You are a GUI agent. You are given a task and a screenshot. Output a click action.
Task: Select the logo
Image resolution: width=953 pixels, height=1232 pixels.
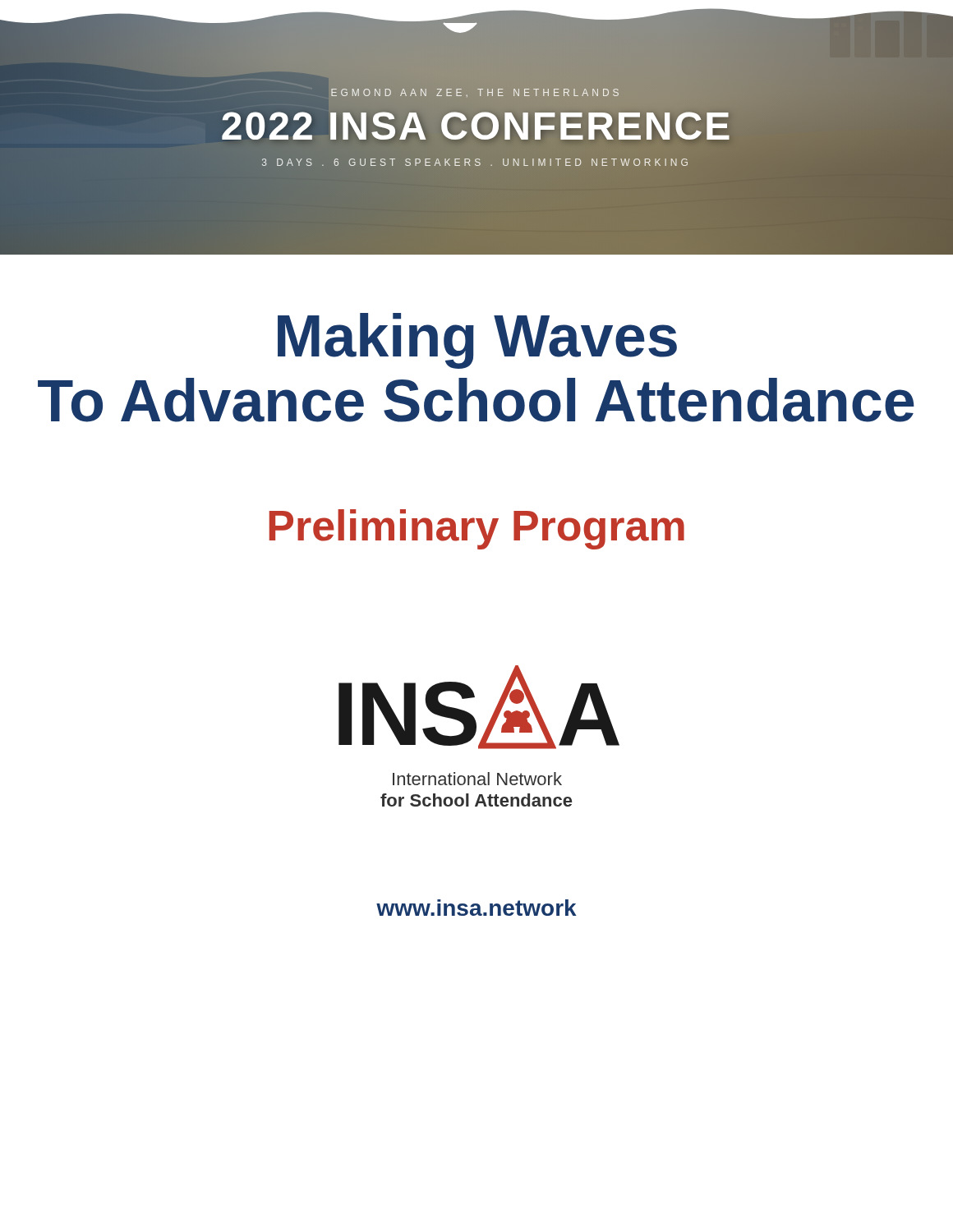point(476,738)
